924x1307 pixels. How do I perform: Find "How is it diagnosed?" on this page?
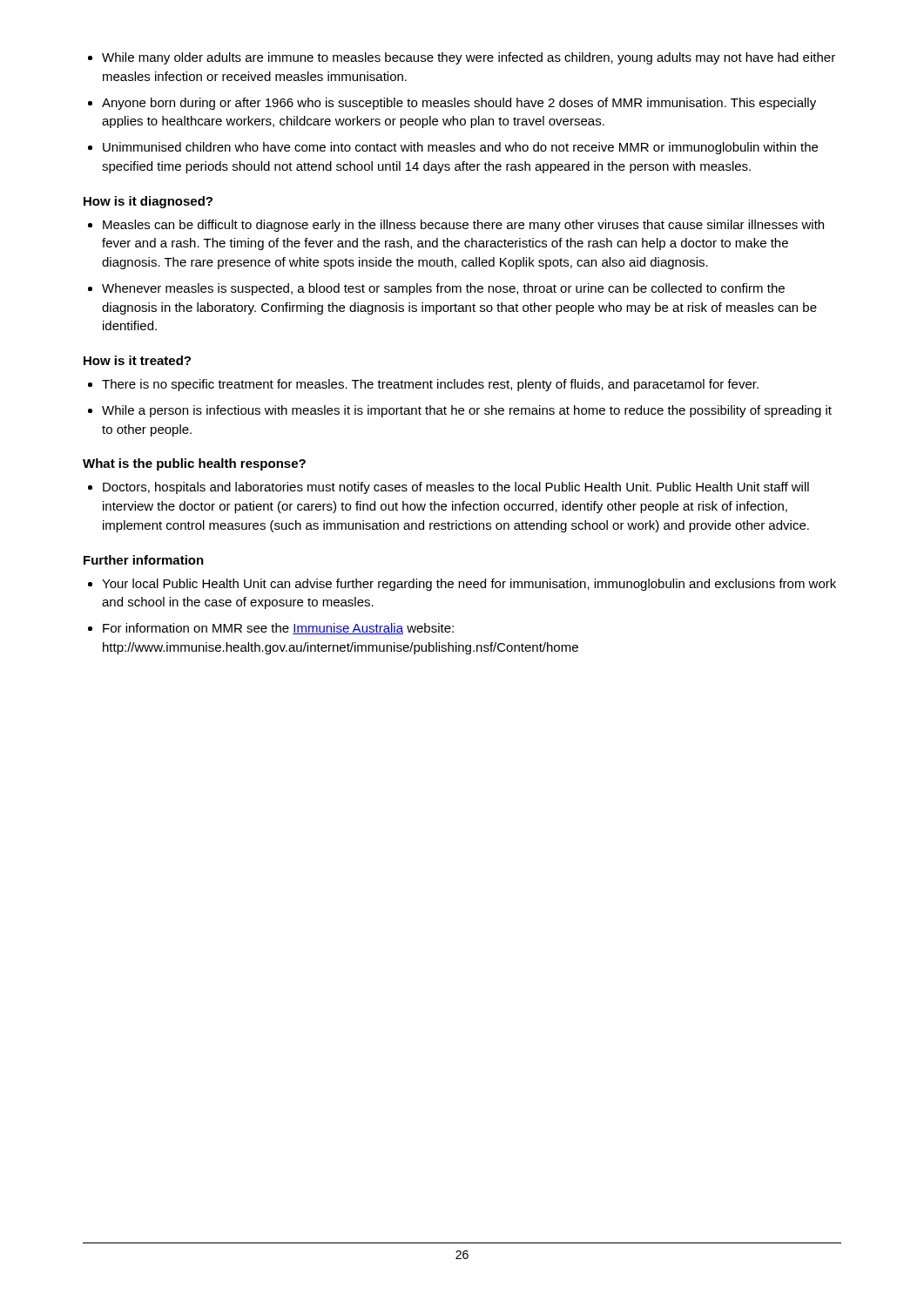point(148,200)
